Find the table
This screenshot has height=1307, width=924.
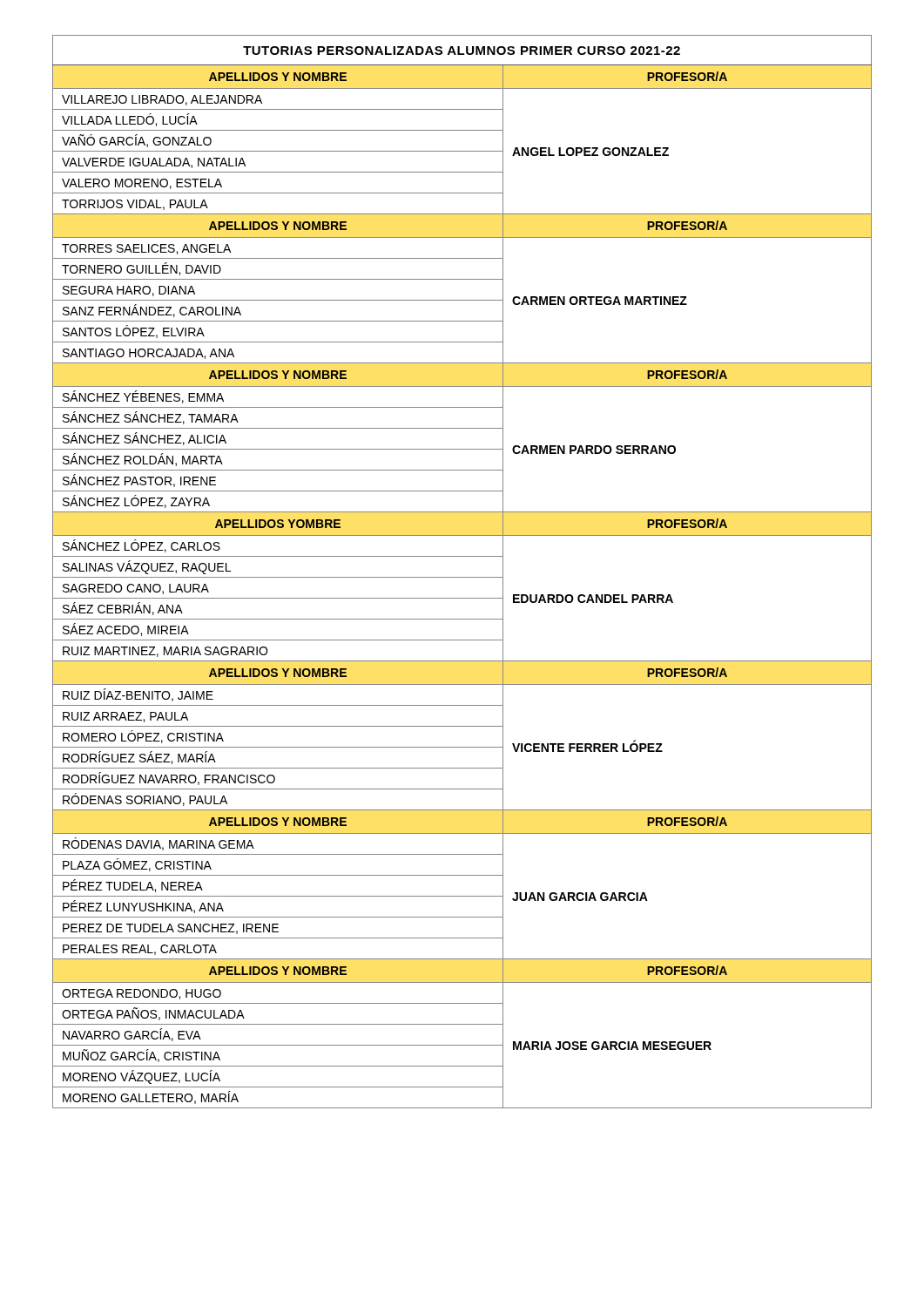click(x=462, y=572)
